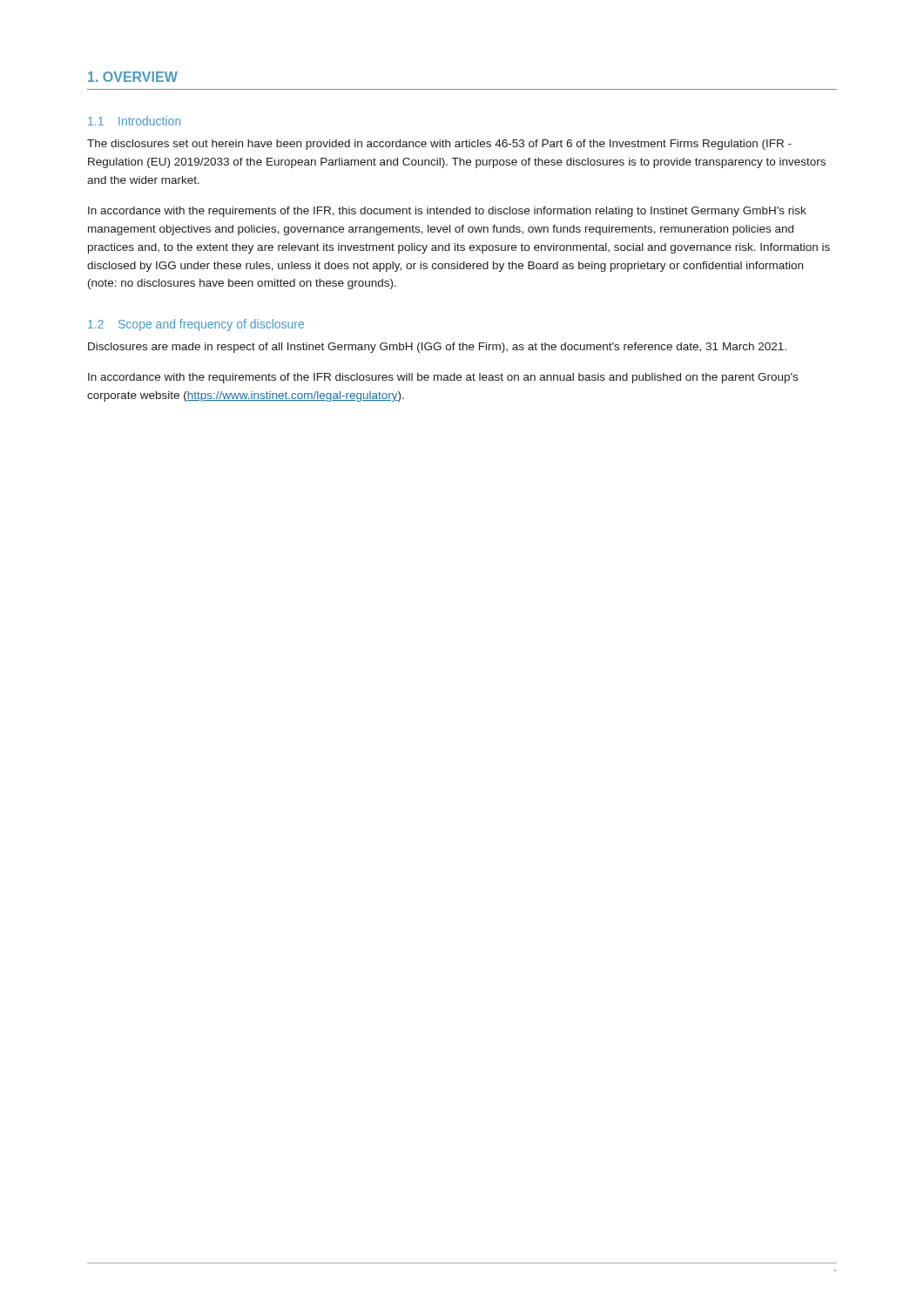924x1307 pixels.
Task: Click on the section header with the text "1. OVERVIEW"
Action: pyautogui.click(x=462, y=80)
